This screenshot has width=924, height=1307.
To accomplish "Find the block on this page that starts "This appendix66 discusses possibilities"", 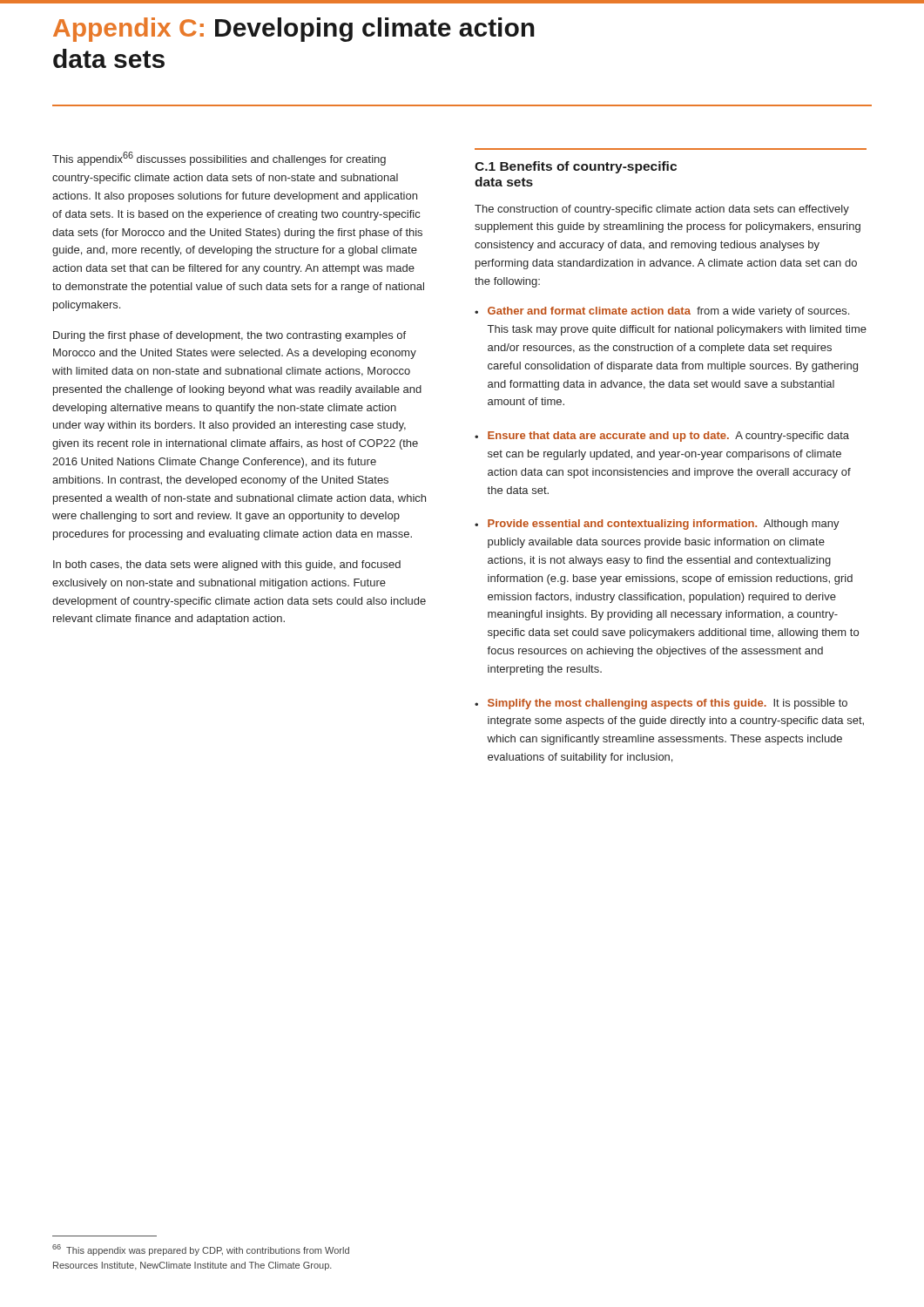I will [x=239, y=230].
